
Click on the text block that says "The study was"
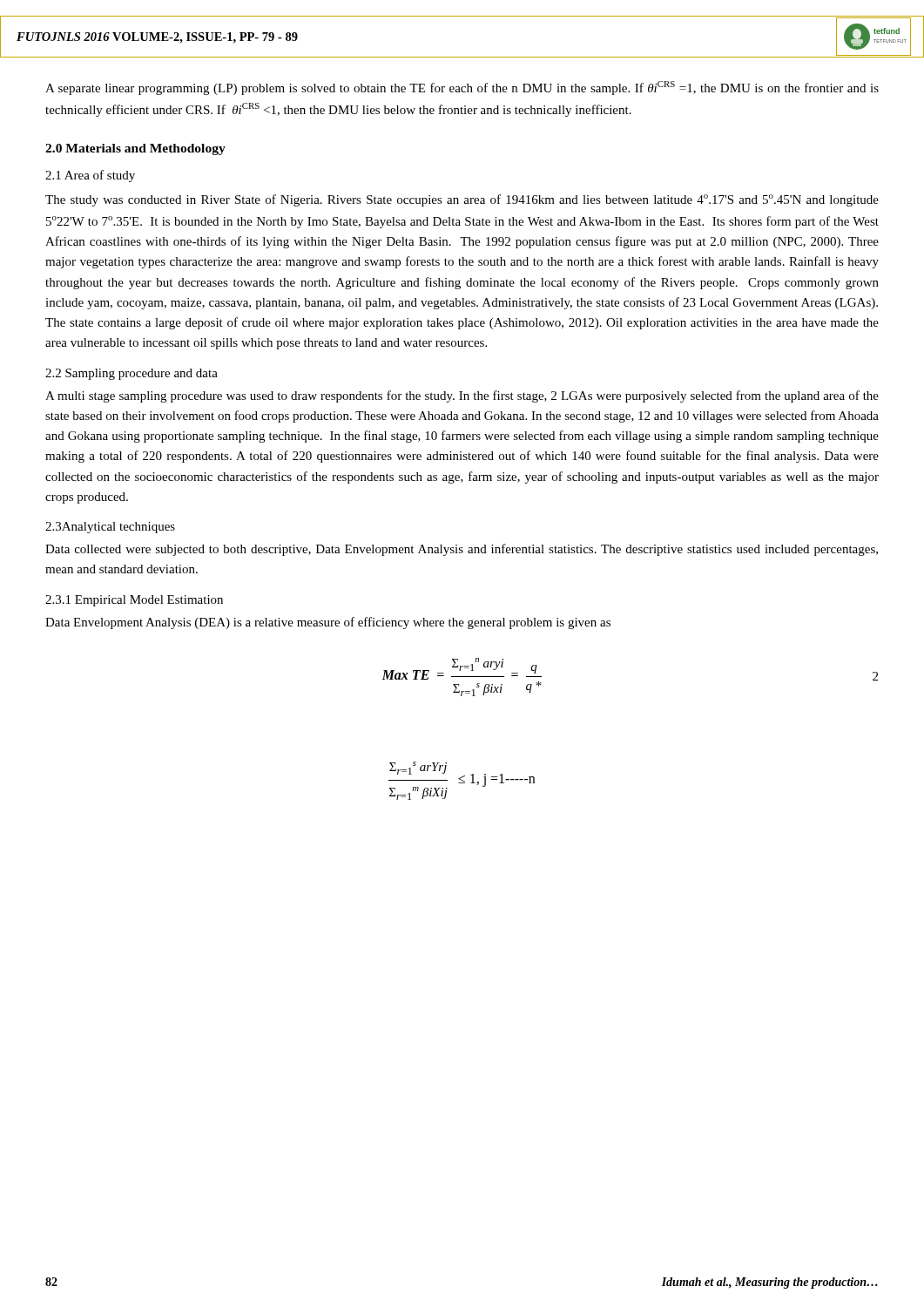pos(462,270)
